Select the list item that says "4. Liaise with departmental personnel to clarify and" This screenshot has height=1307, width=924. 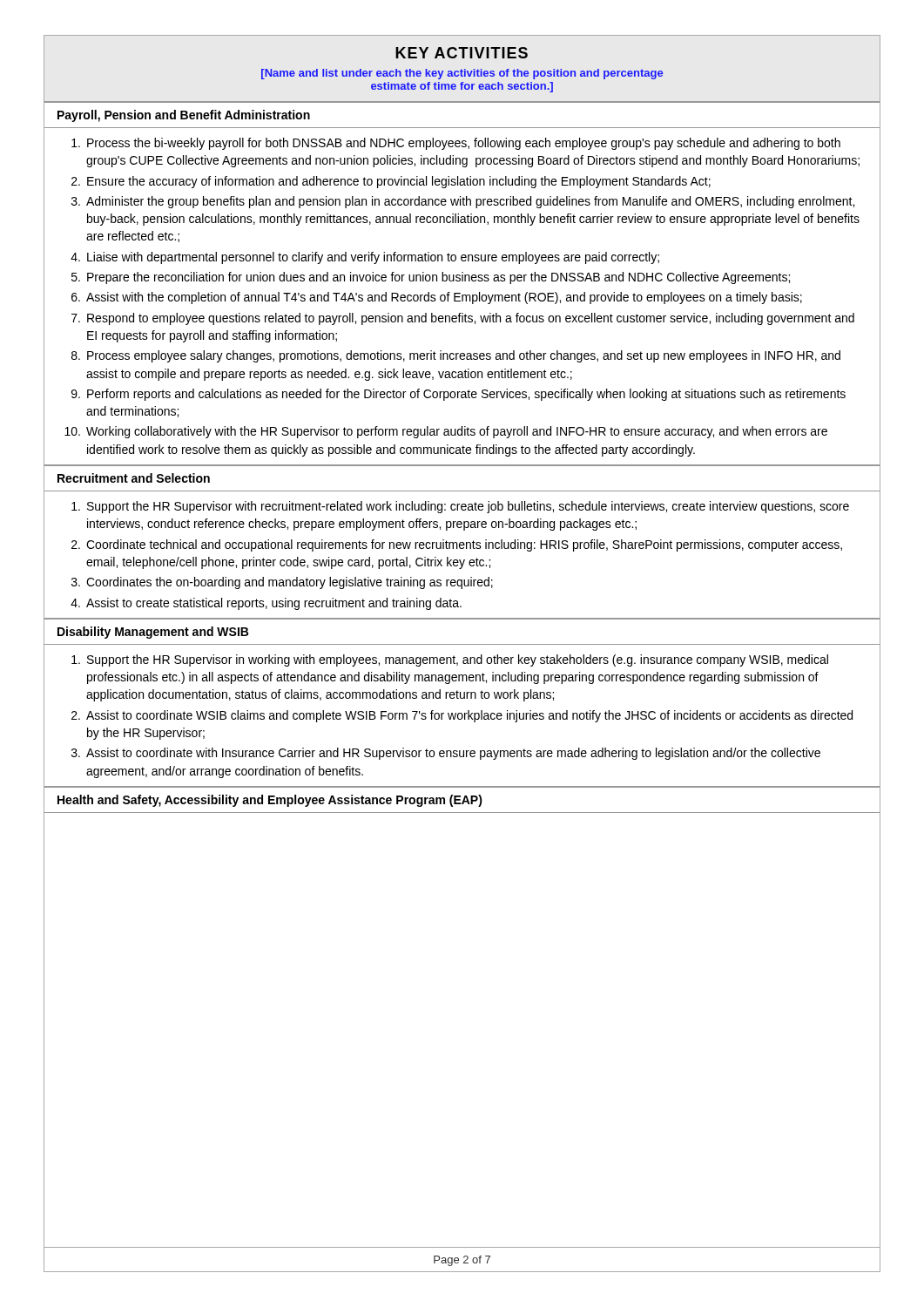coord(462,257)
